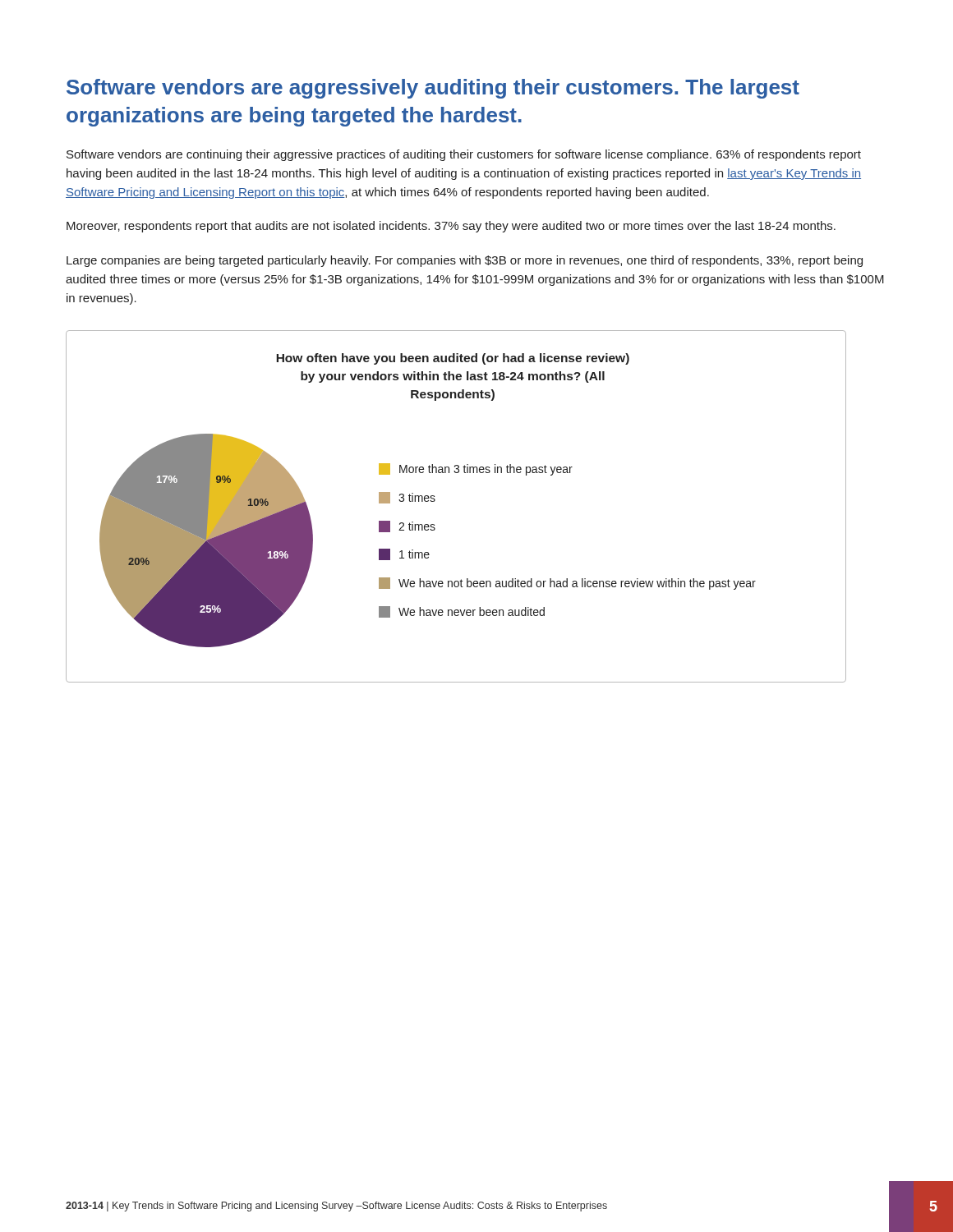
Task: Where is the passage that starts "Large companies are"?
Action: 475,279
